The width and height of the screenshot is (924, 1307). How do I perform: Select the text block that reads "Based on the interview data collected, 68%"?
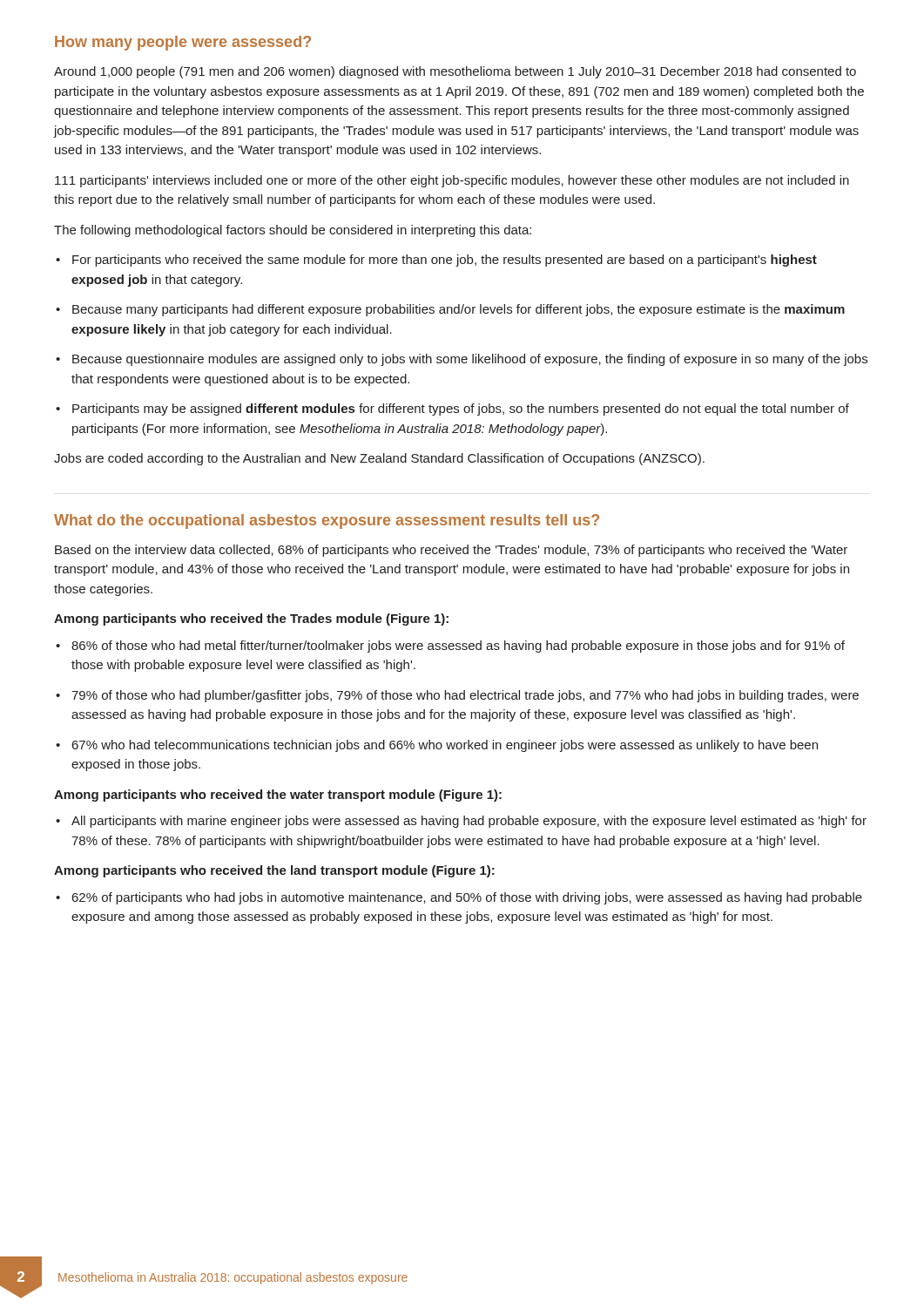pos(462,569)
